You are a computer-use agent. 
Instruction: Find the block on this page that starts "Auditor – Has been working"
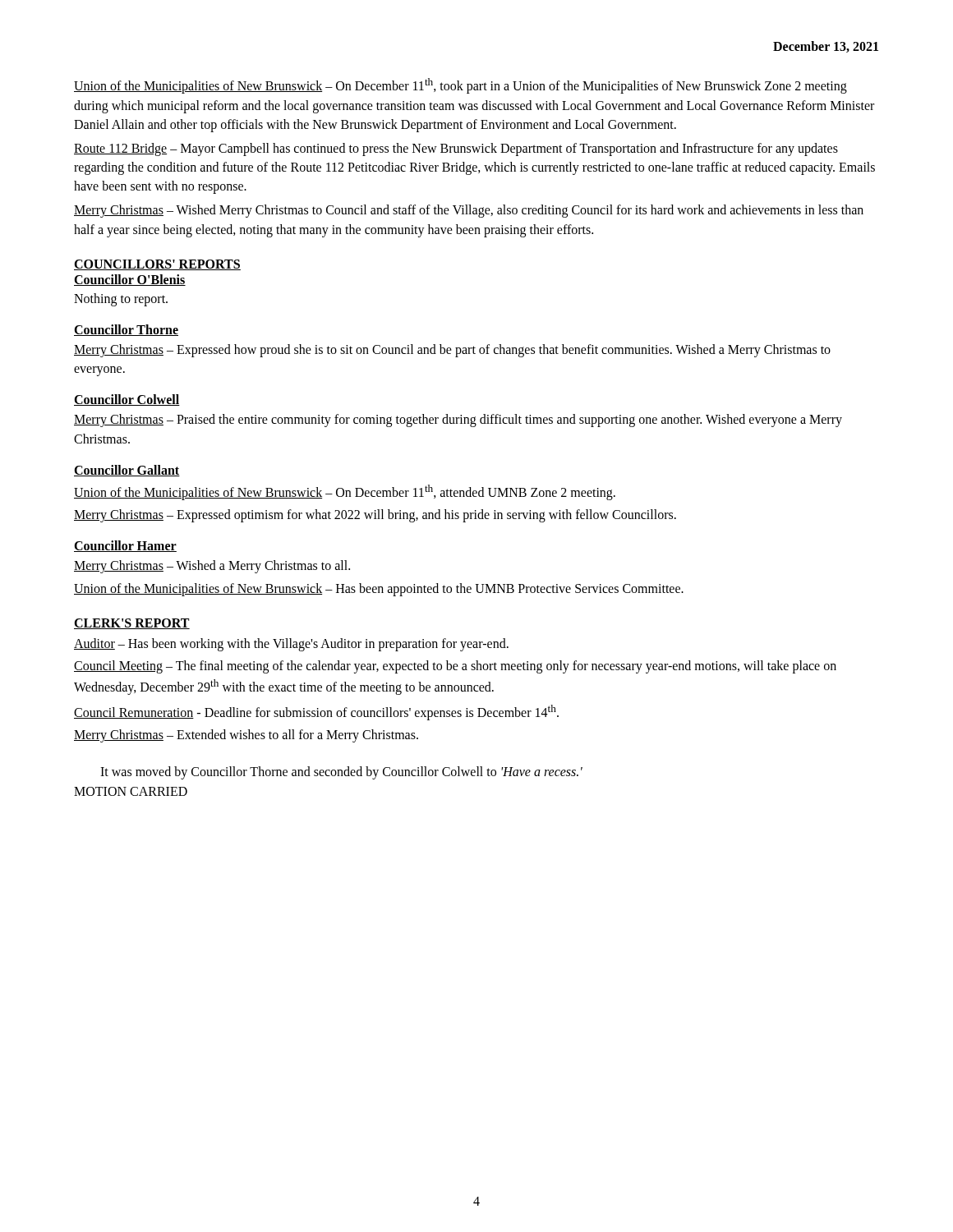(292, 643)
